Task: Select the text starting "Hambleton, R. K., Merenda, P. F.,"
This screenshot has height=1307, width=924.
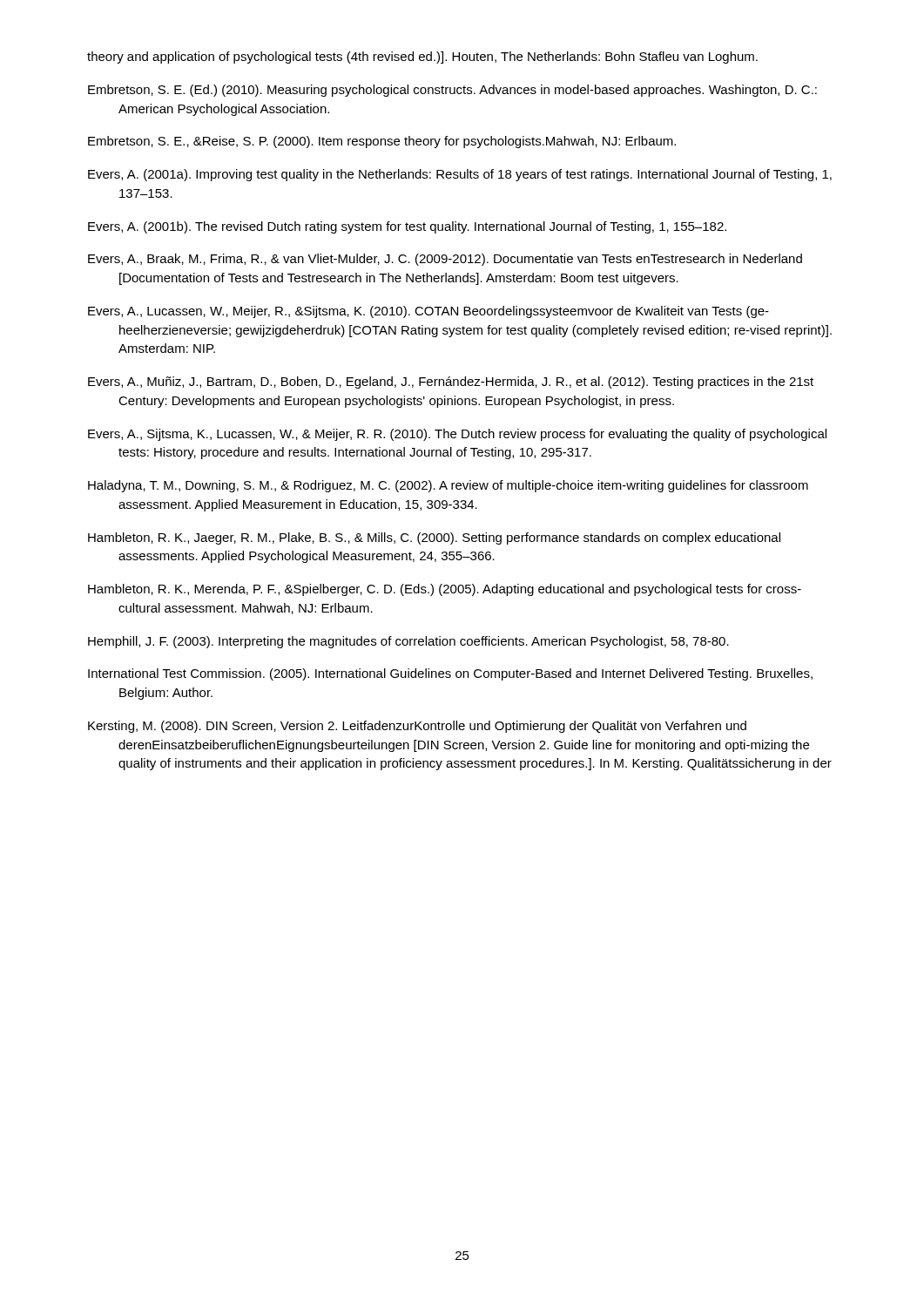Action: (x=444, y=598)
